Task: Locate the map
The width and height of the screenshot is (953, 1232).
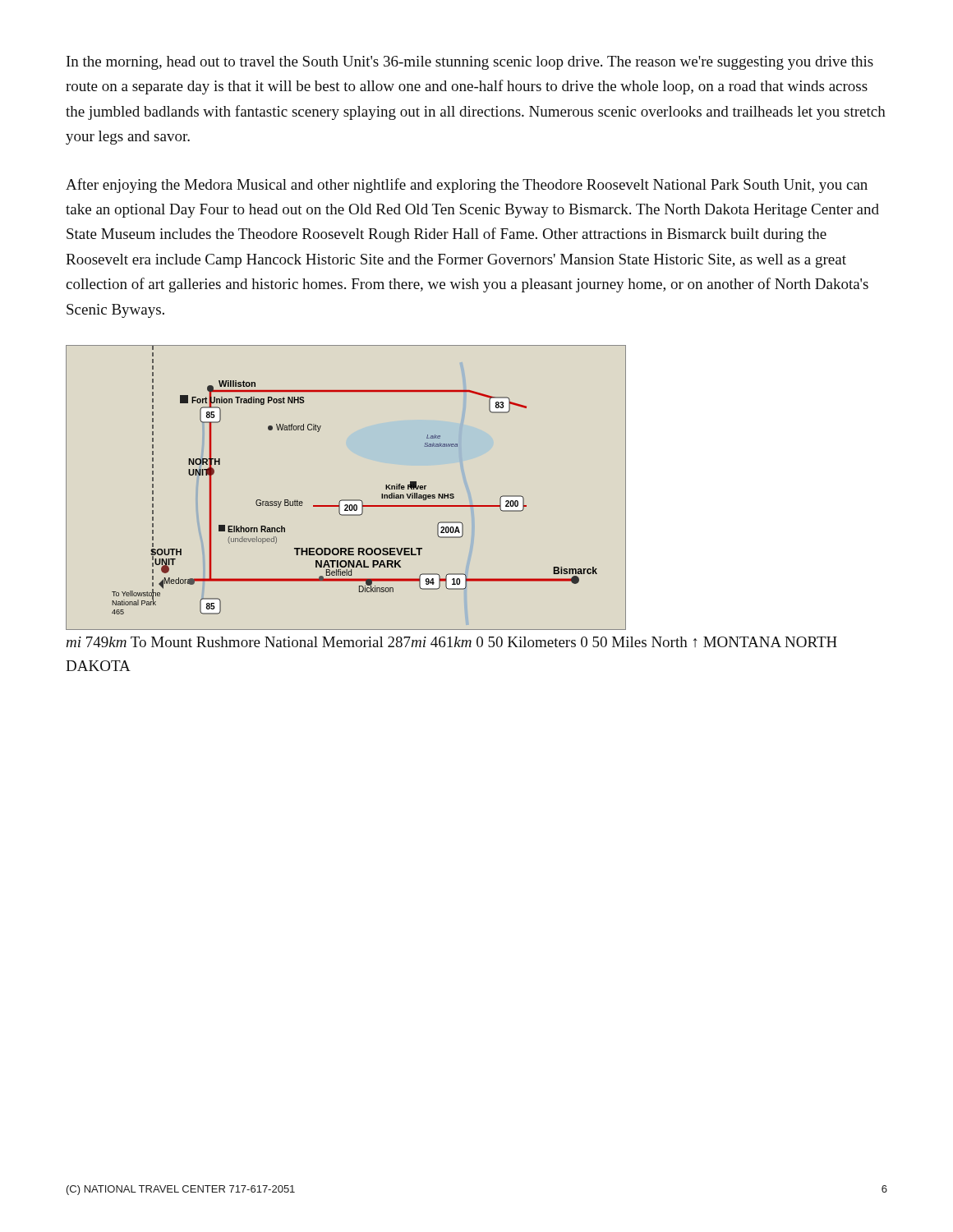Action: click(476, 512)
